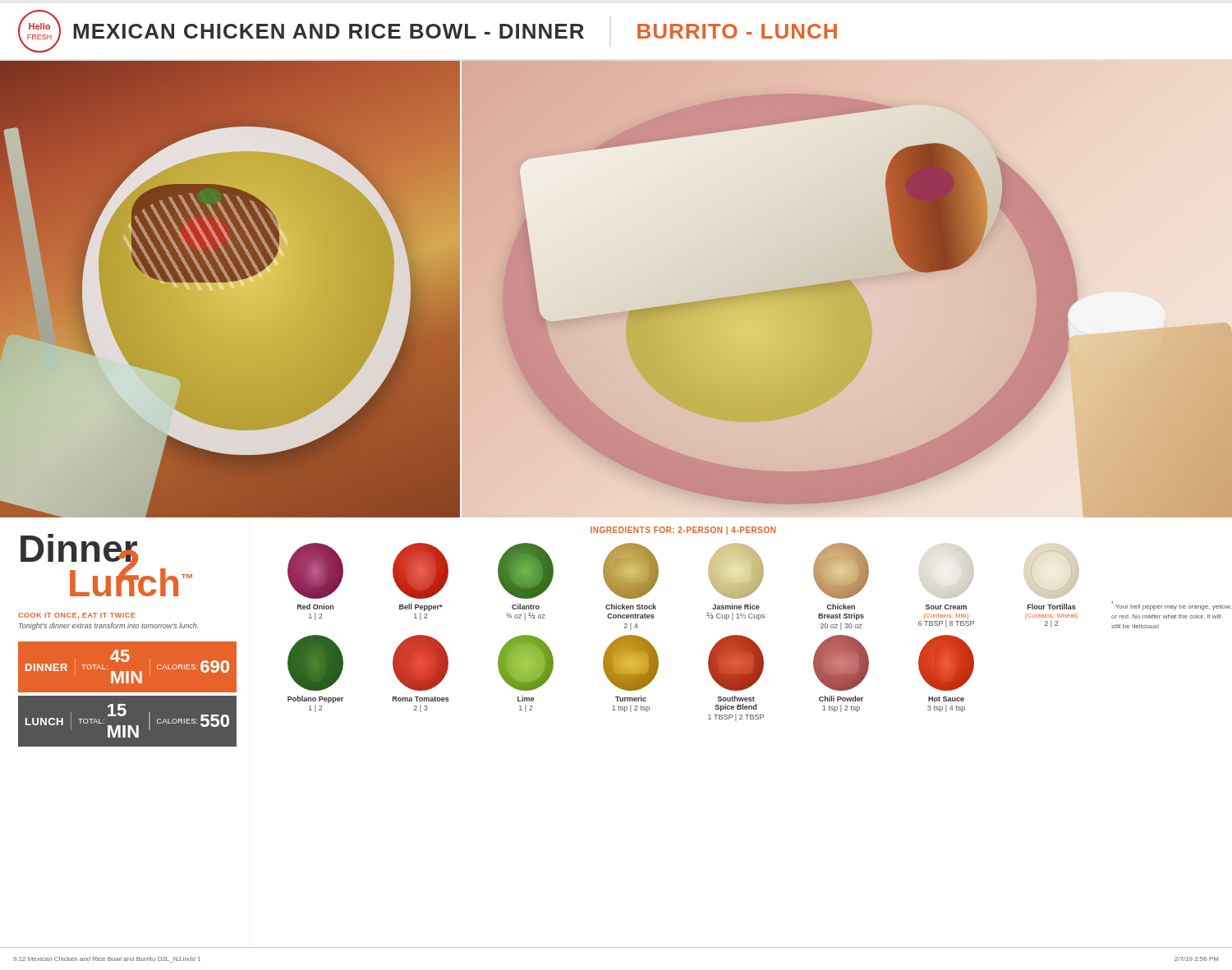Click on the list item that reads "Flour Tortillas (Contains:"
Screen dimensions: 970x1232
tap(1051, 585)
